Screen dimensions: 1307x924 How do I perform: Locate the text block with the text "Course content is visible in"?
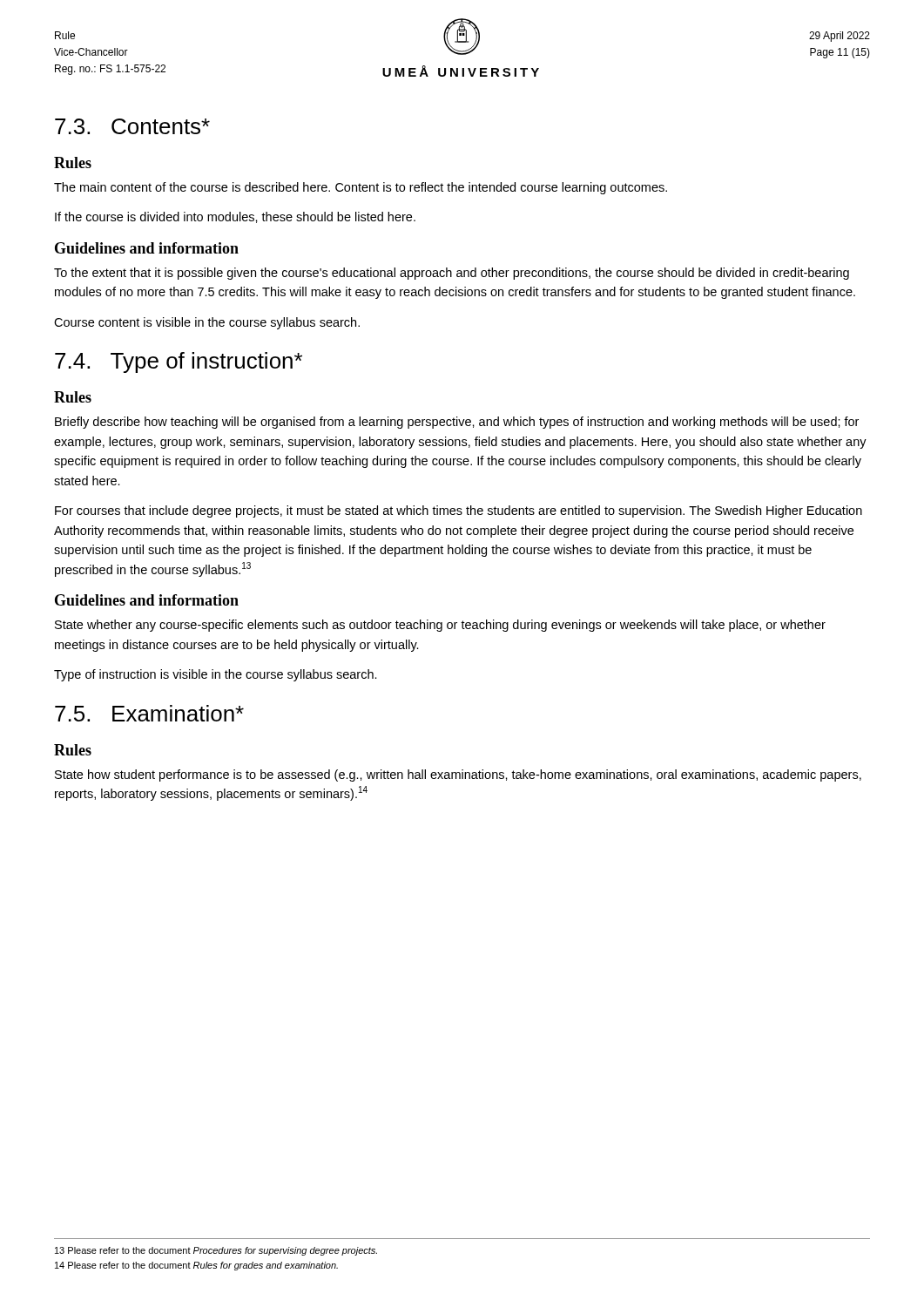pos(207,323)
